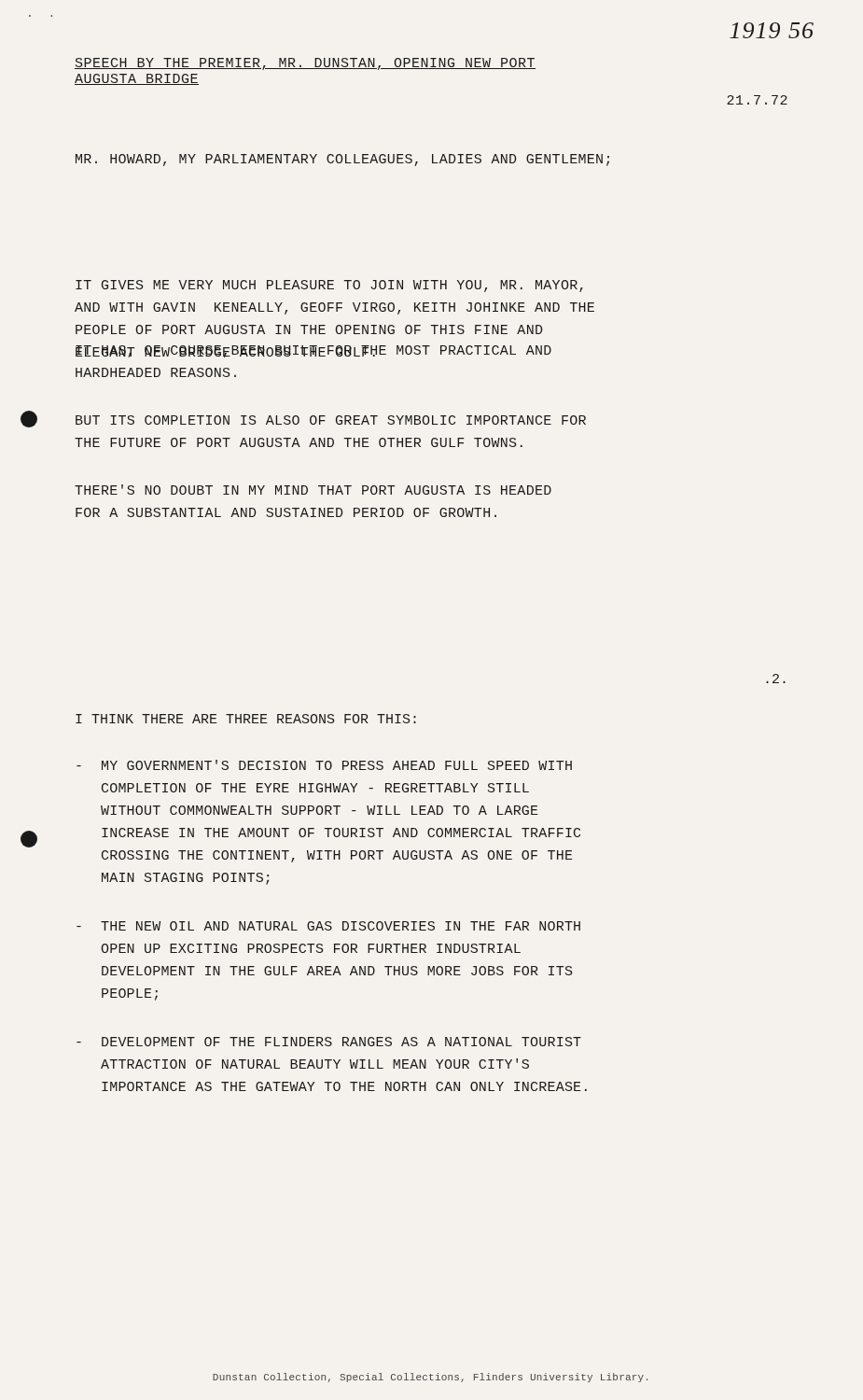Where does it say "MR. HOWARD, MY PARLIAMENTARY COLLEAGUES, LADIES AND GENTLEMEN;"?
Viewport: 863px width, 1400px height.
coord(344,160)
